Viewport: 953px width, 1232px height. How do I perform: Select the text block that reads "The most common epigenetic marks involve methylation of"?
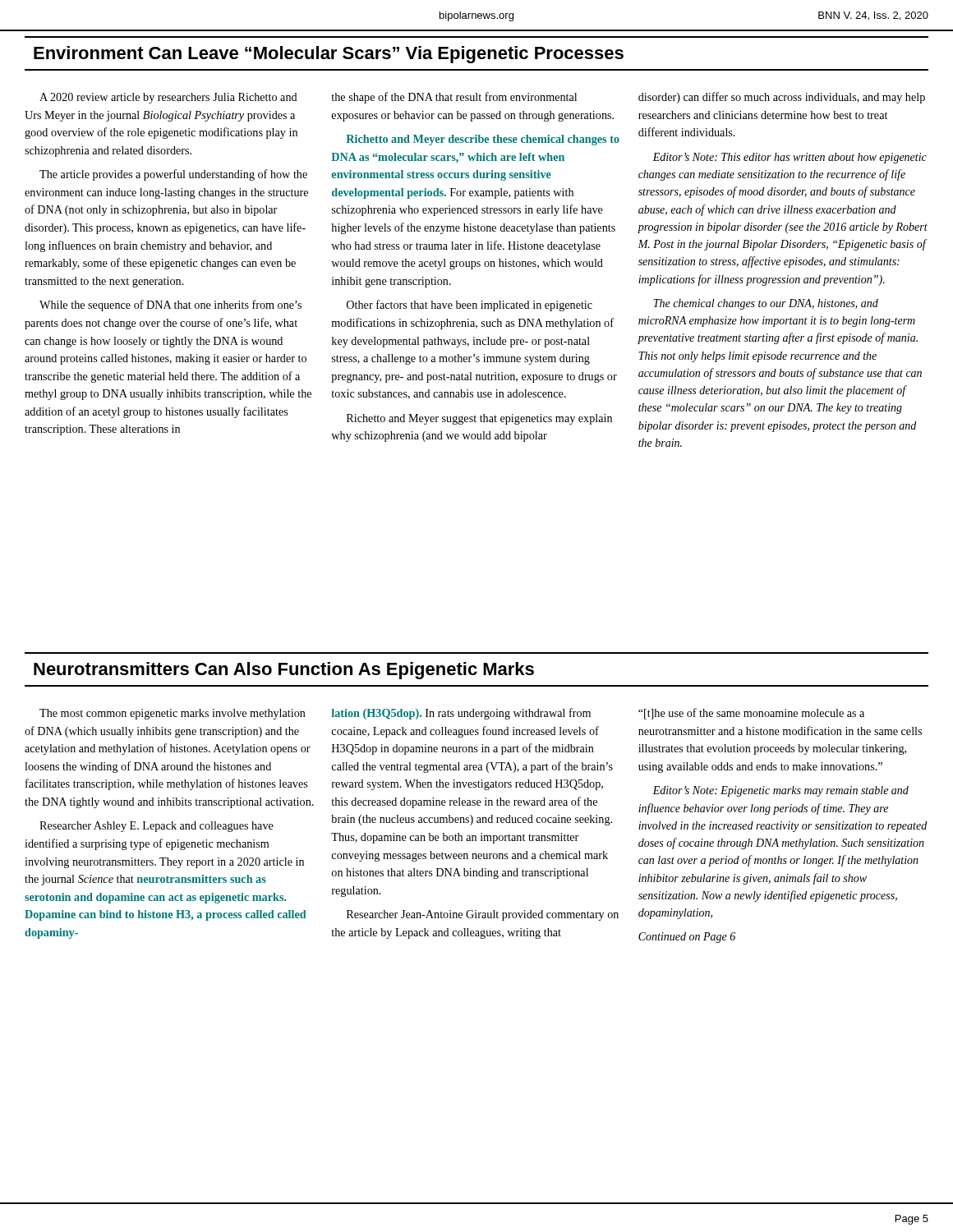[170, 823]
